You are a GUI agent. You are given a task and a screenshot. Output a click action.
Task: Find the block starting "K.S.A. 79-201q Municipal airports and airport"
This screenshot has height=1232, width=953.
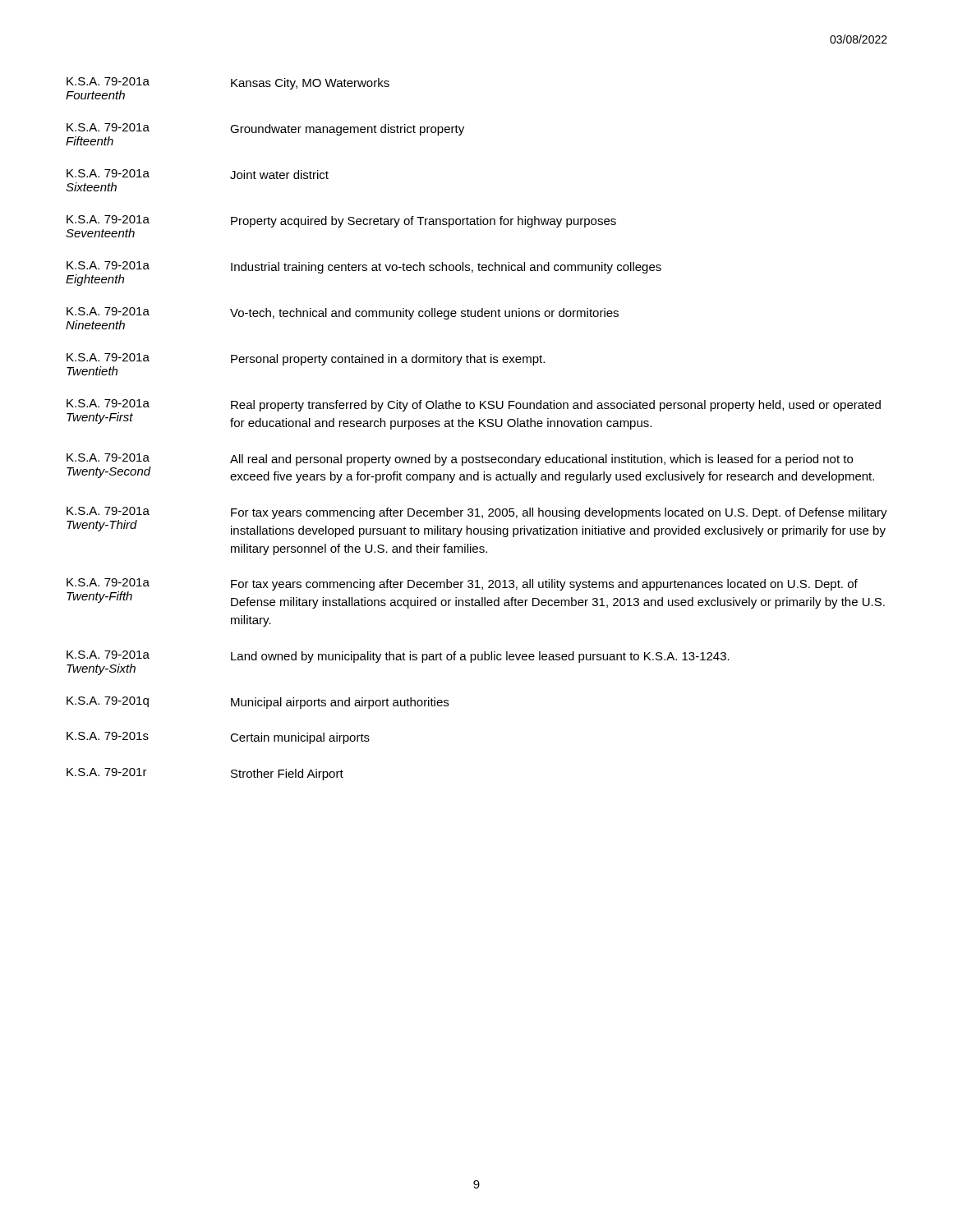[x=258, y=703]
